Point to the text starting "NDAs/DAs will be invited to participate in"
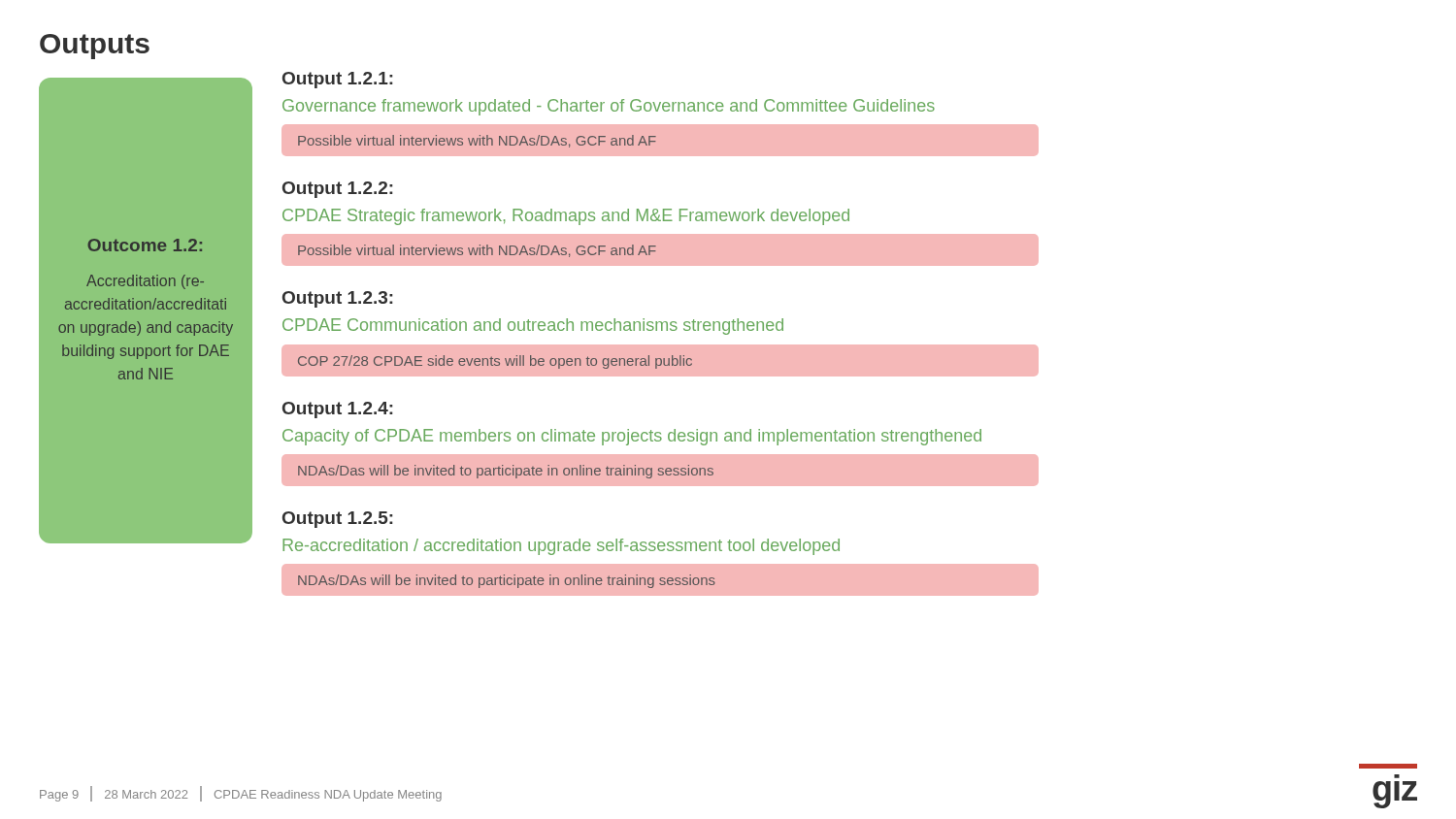 pyautogui.click(x=506, y=580)
